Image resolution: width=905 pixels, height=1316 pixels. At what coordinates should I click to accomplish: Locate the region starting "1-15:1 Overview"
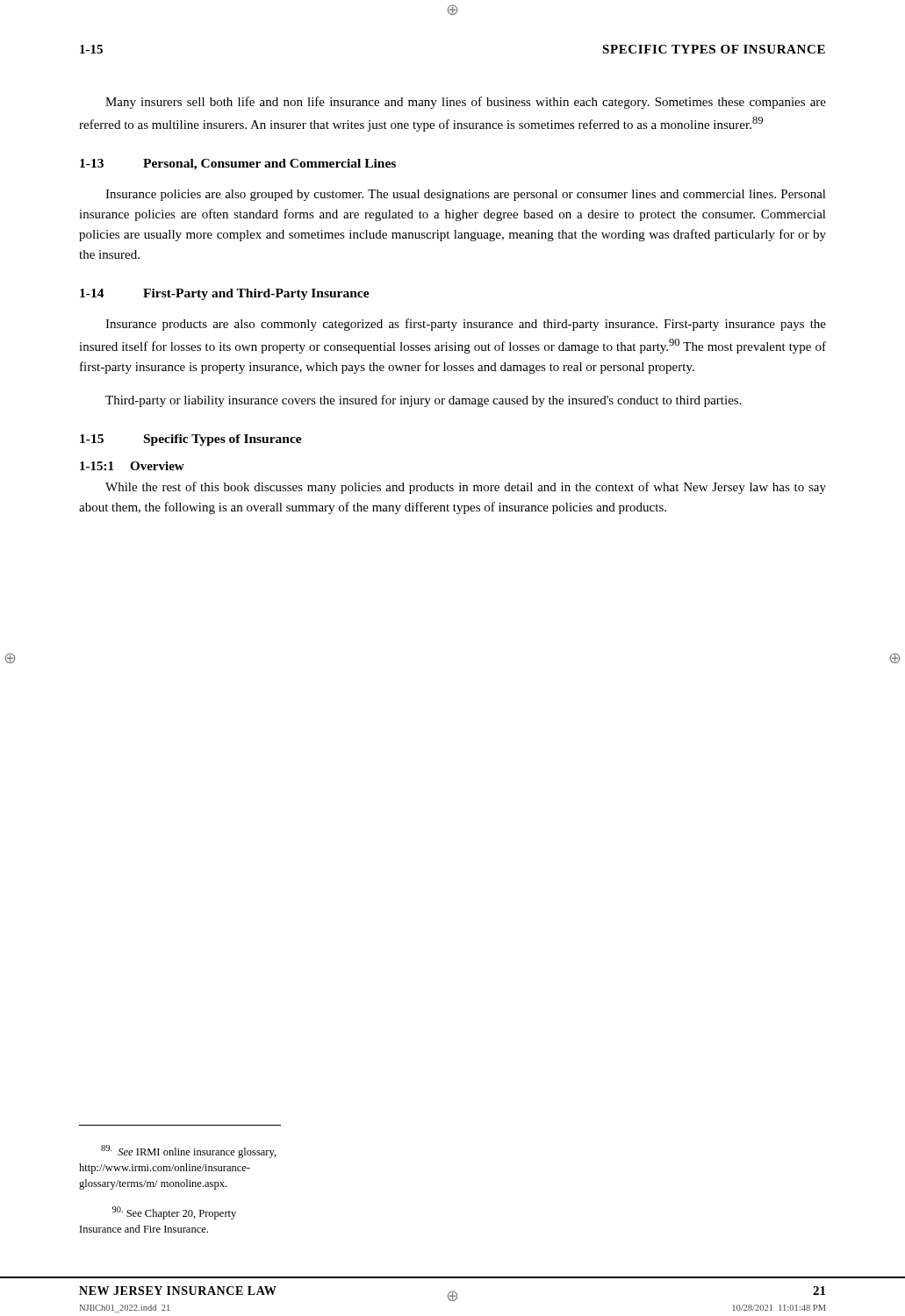(x=131, y=466)
